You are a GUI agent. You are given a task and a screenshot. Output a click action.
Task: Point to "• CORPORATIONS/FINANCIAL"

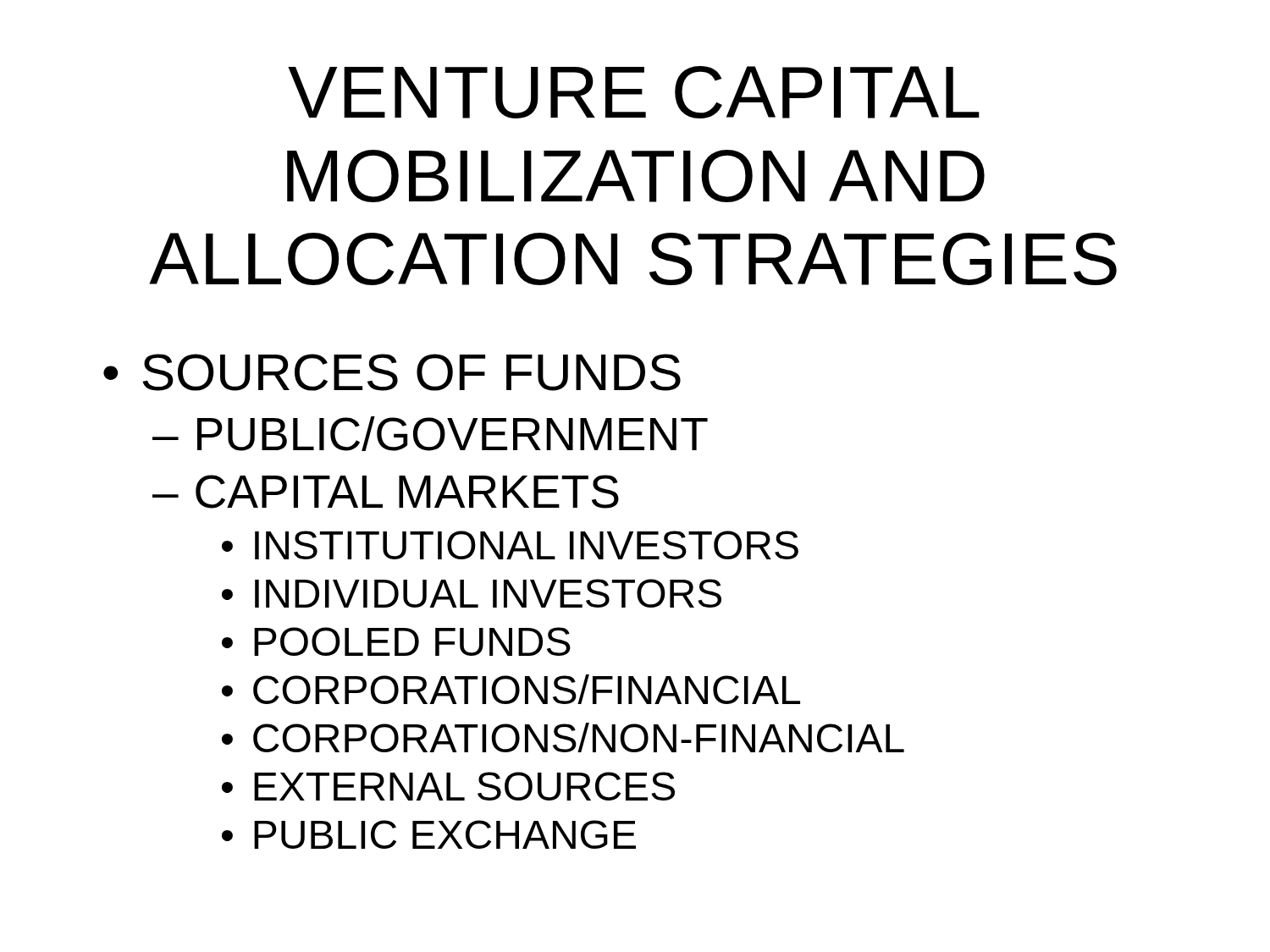pos(511,690)
